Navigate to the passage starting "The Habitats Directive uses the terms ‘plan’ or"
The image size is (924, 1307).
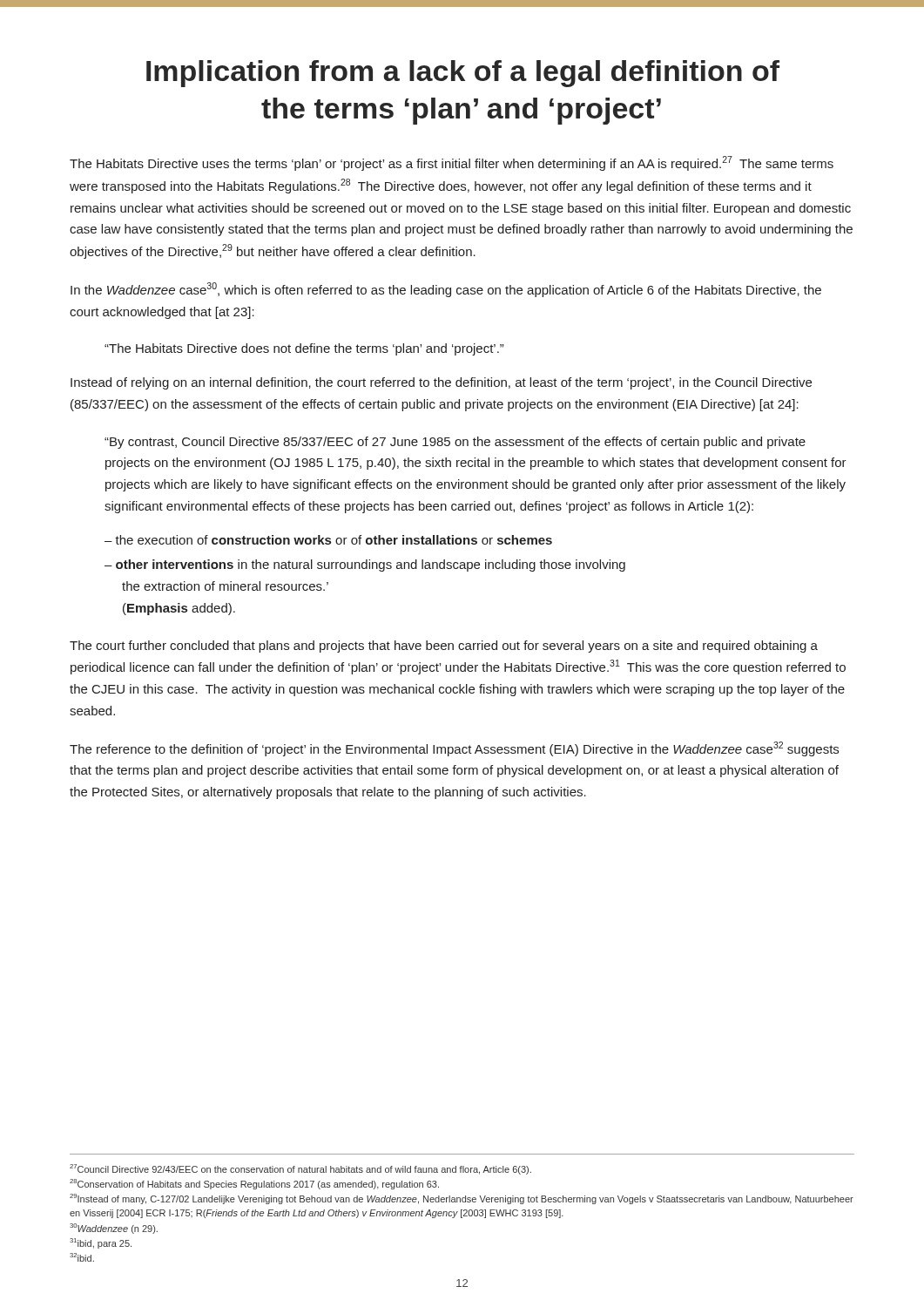click(461, 207)
